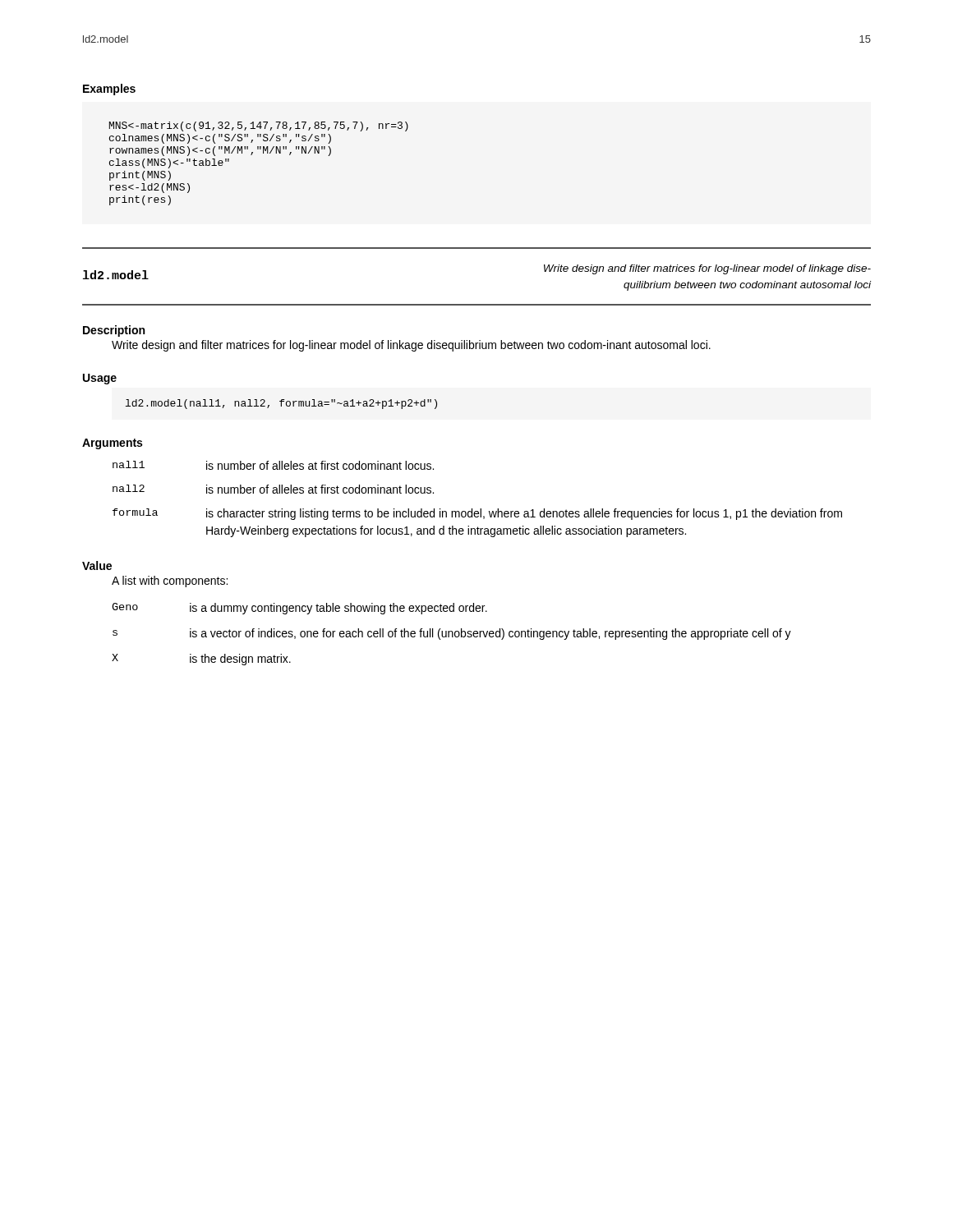Find the region starting "A list with components:"
The image size is (953, 1232).
tap(170, 581)
